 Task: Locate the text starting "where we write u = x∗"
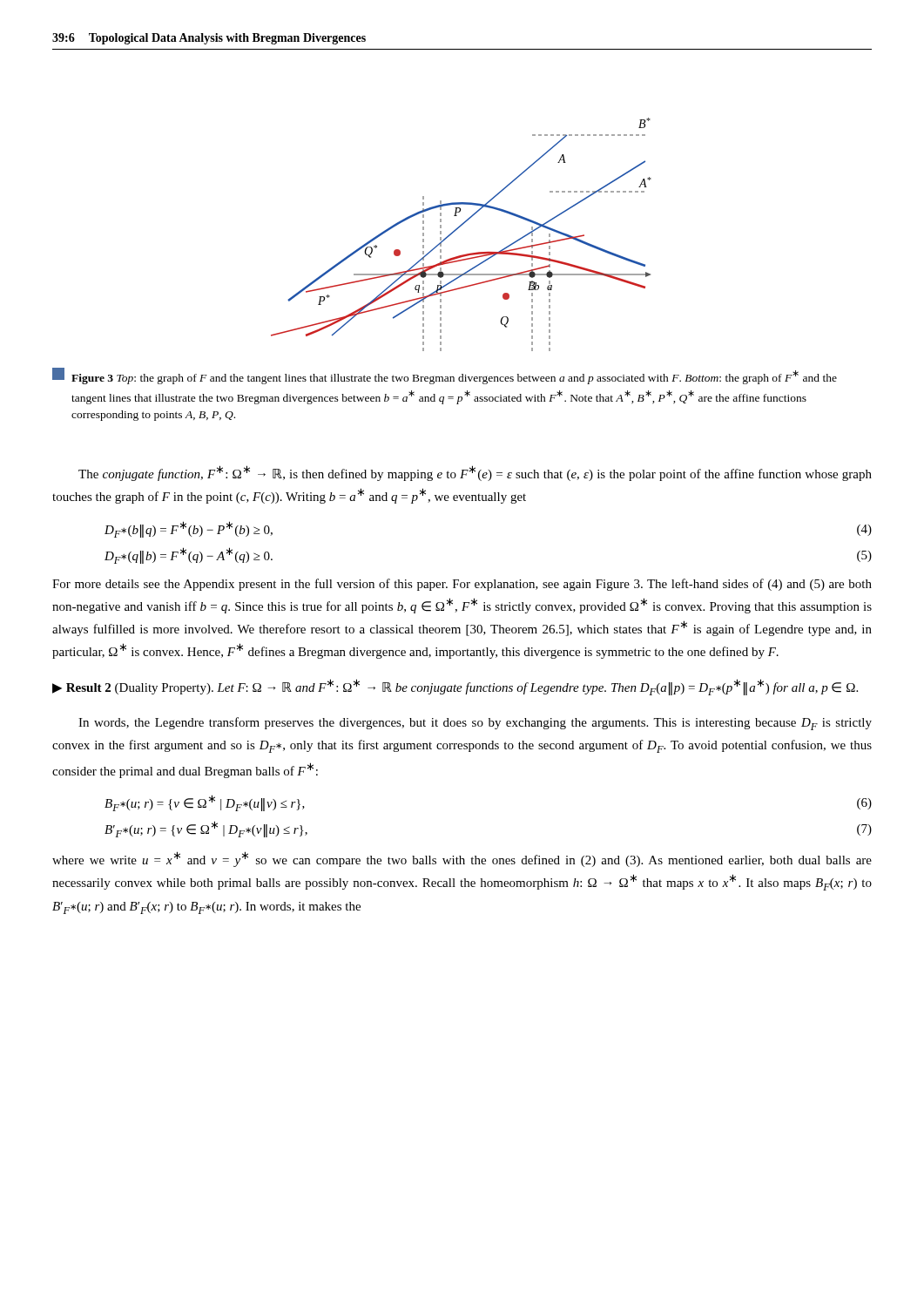pyautogui.click(x=462, y=883)
